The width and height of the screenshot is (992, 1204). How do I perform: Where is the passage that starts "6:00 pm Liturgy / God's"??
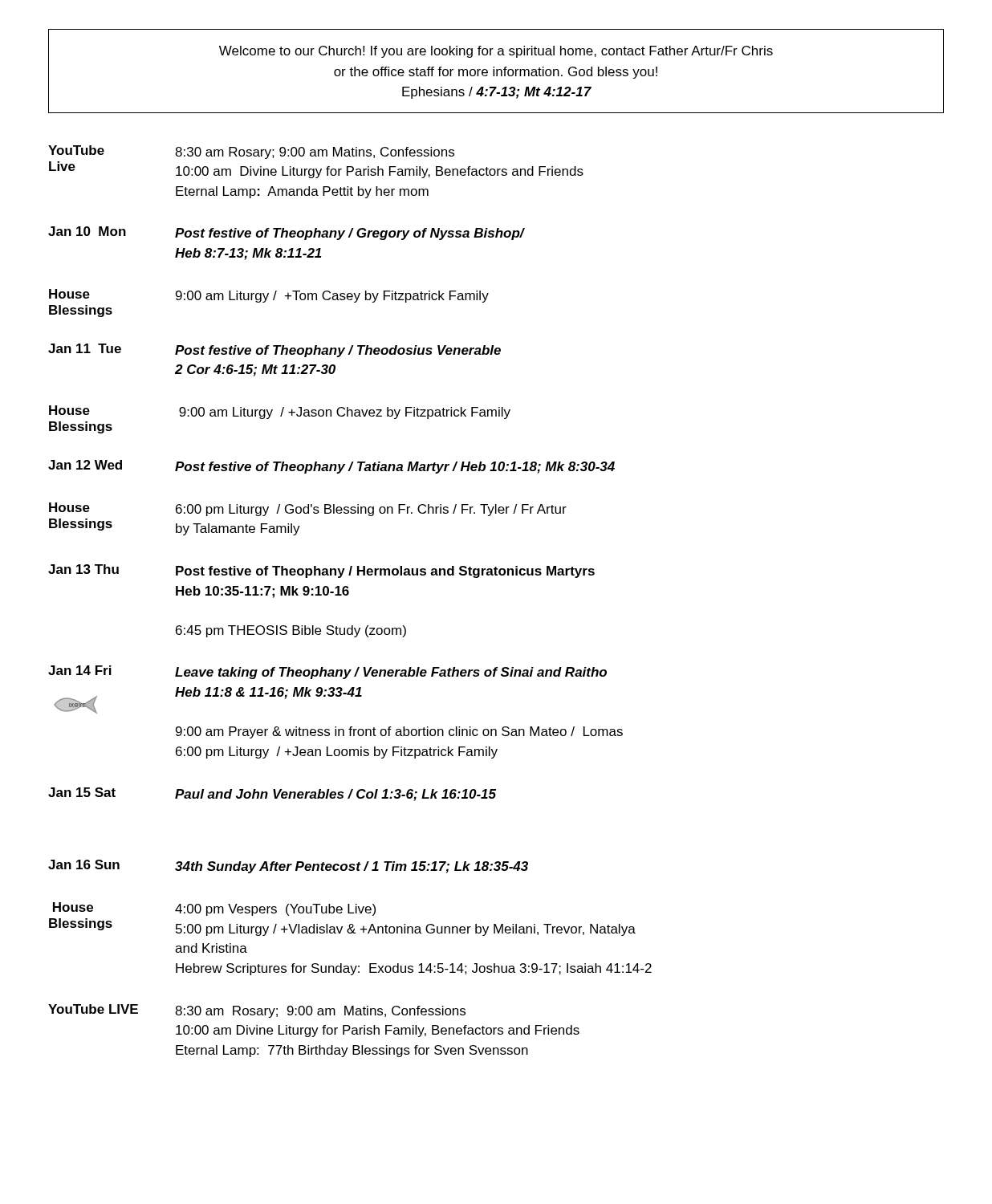click(x=371, y=519)
